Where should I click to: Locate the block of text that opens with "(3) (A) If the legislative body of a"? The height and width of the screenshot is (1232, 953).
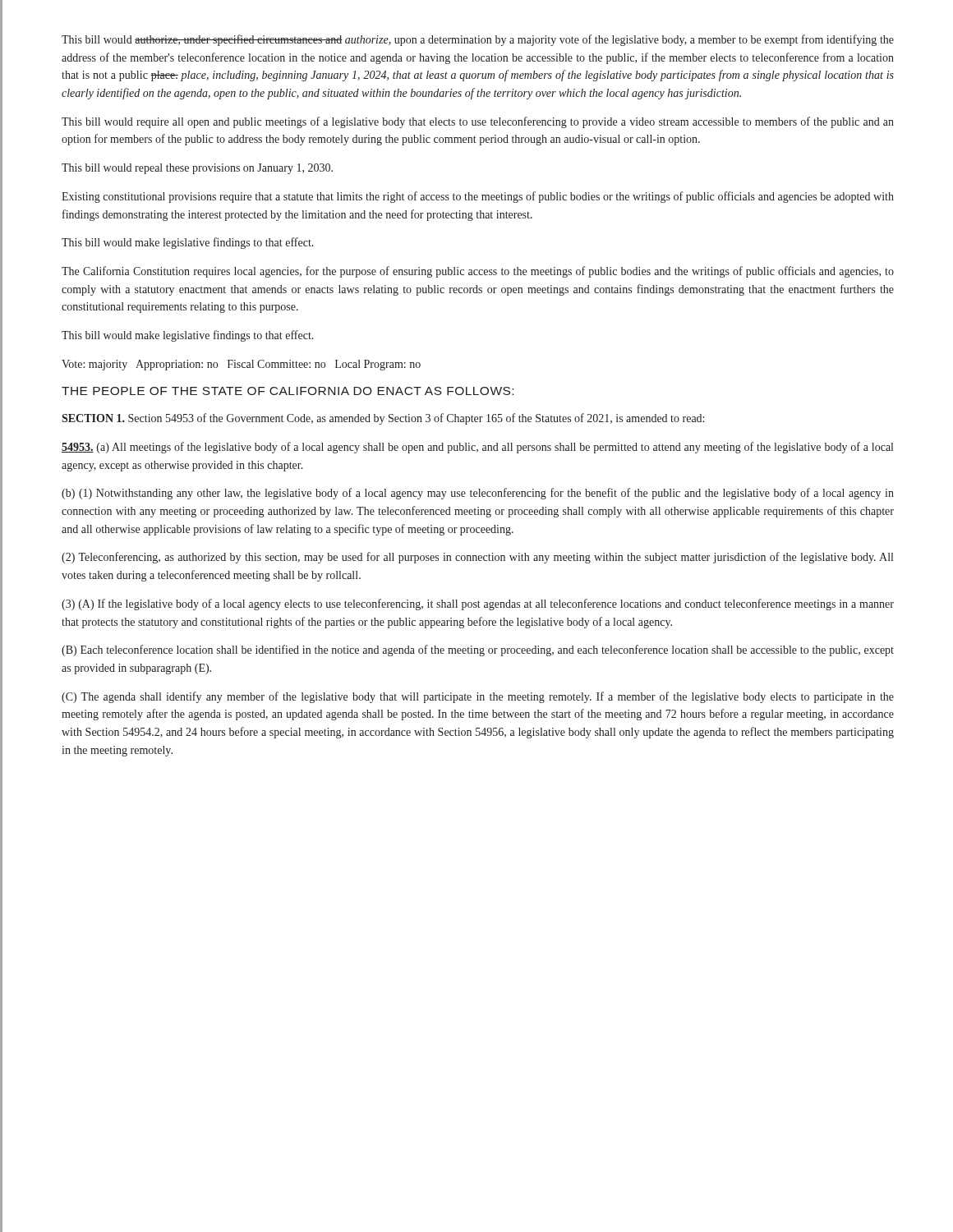coord(478,613)
